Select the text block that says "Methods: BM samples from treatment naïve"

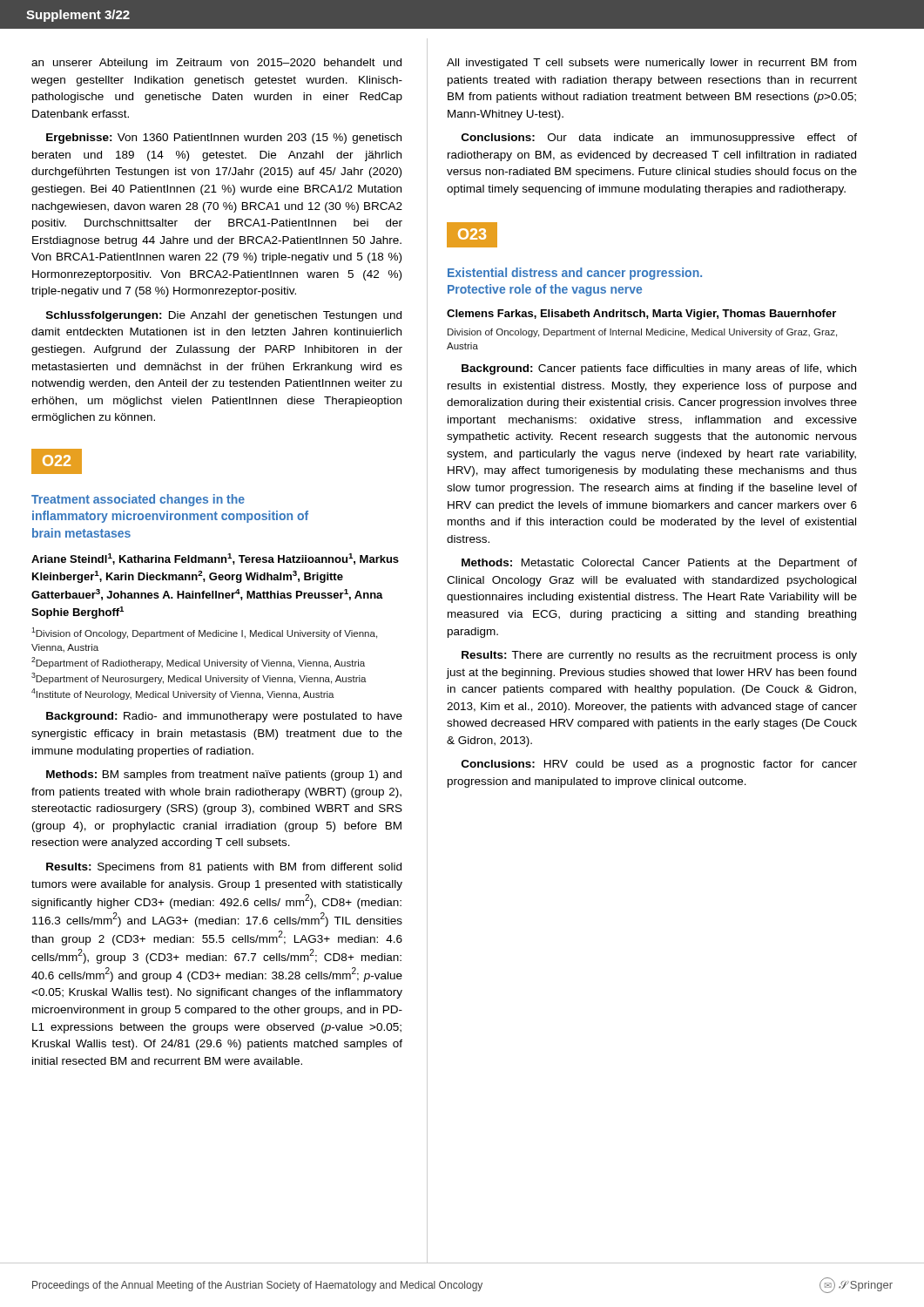coord(217,809)
